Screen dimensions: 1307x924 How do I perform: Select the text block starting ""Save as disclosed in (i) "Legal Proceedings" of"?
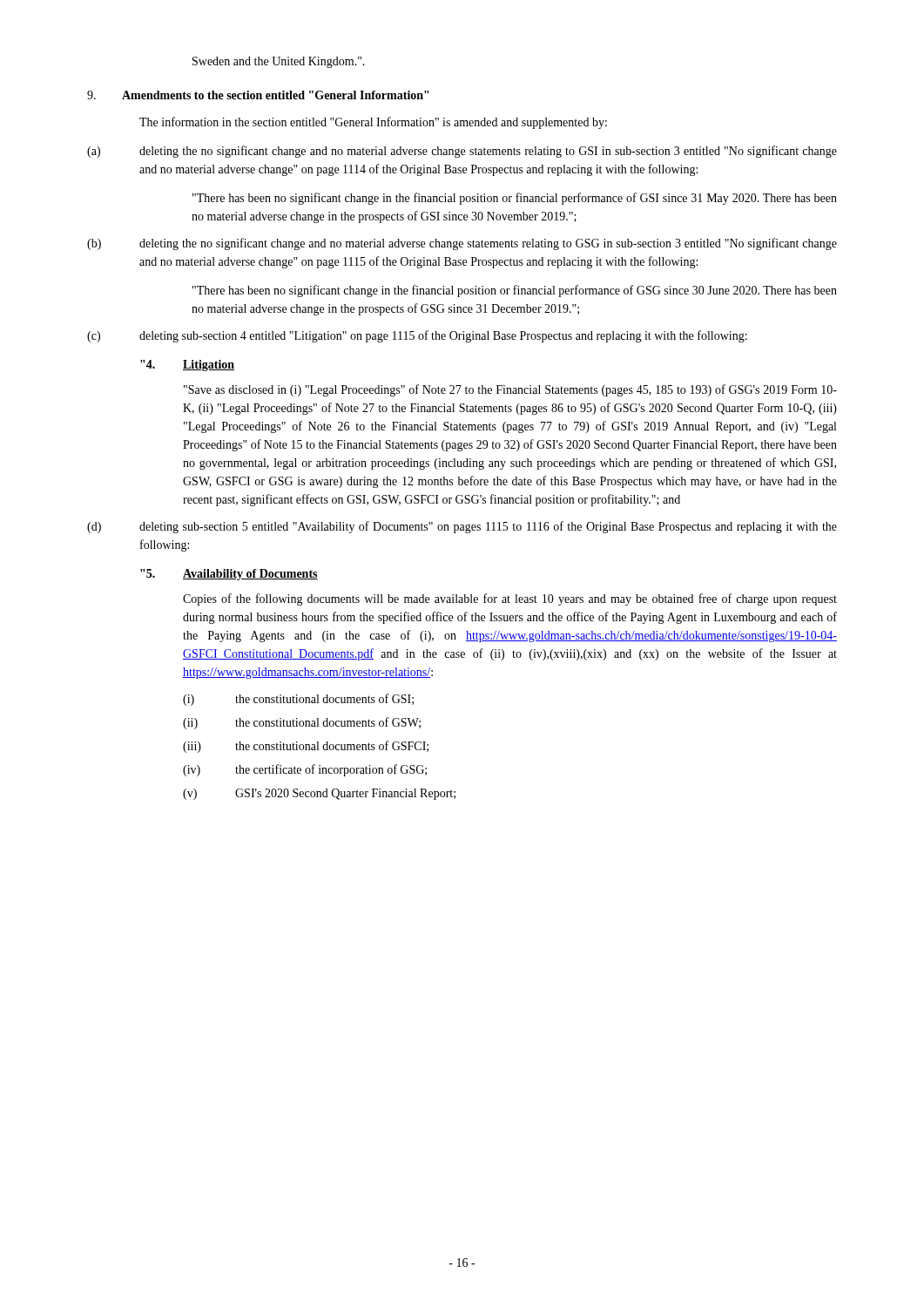(510, 445)
